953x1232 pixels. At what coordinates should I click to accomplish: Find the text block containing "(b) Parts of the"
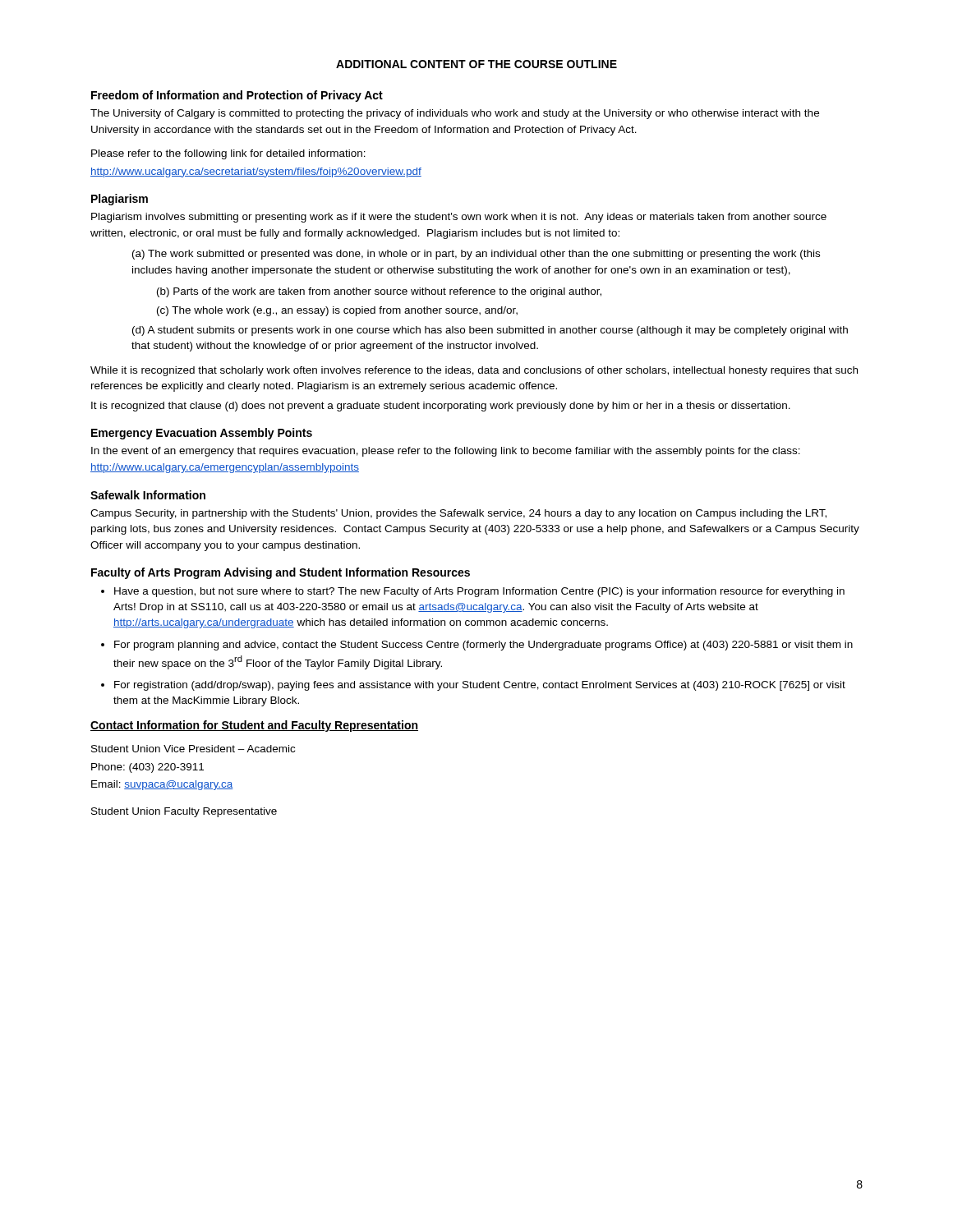click(379, 291)
